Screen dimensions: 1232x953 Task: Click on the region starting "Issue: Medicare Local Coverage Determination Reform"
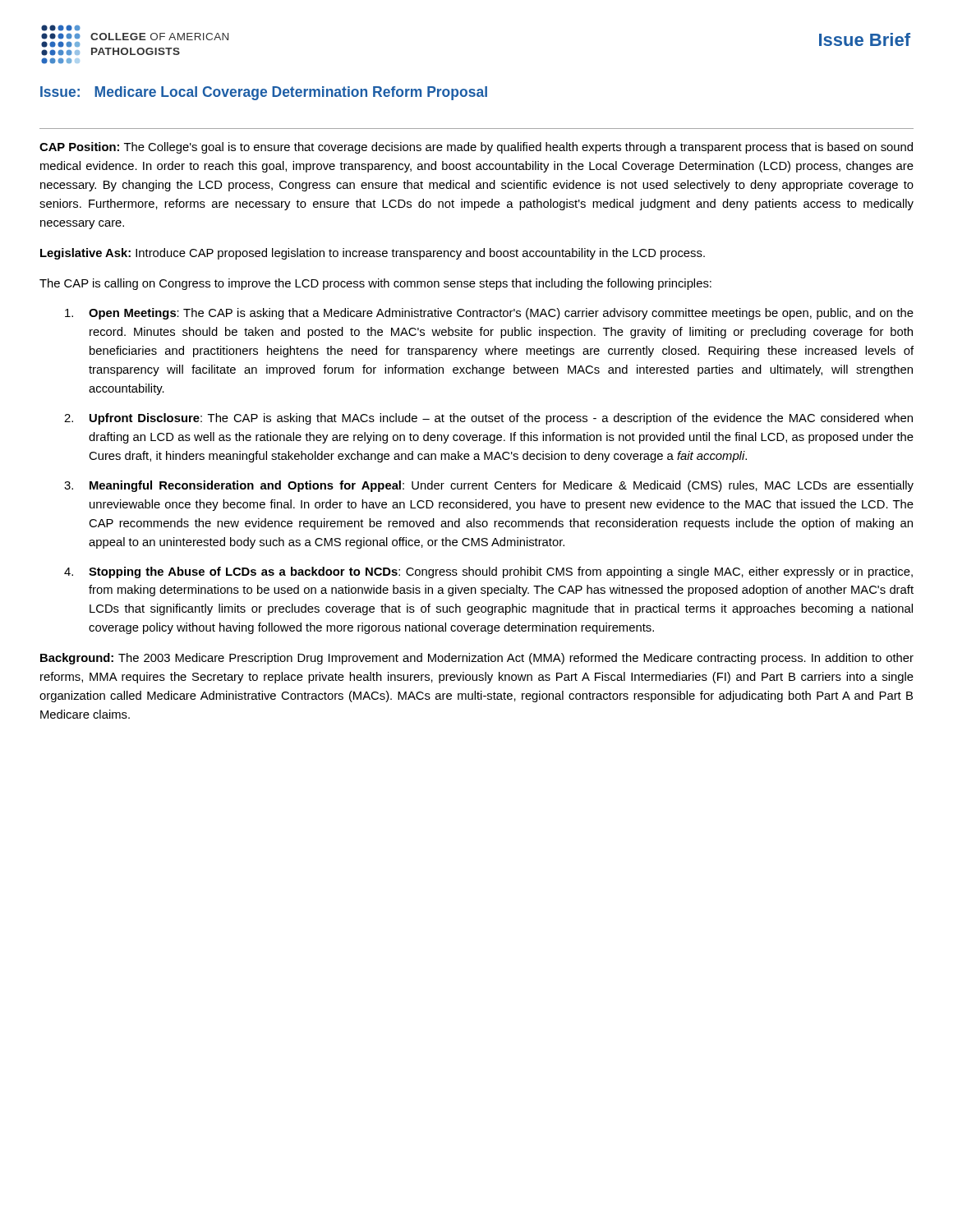pos(476,92)
